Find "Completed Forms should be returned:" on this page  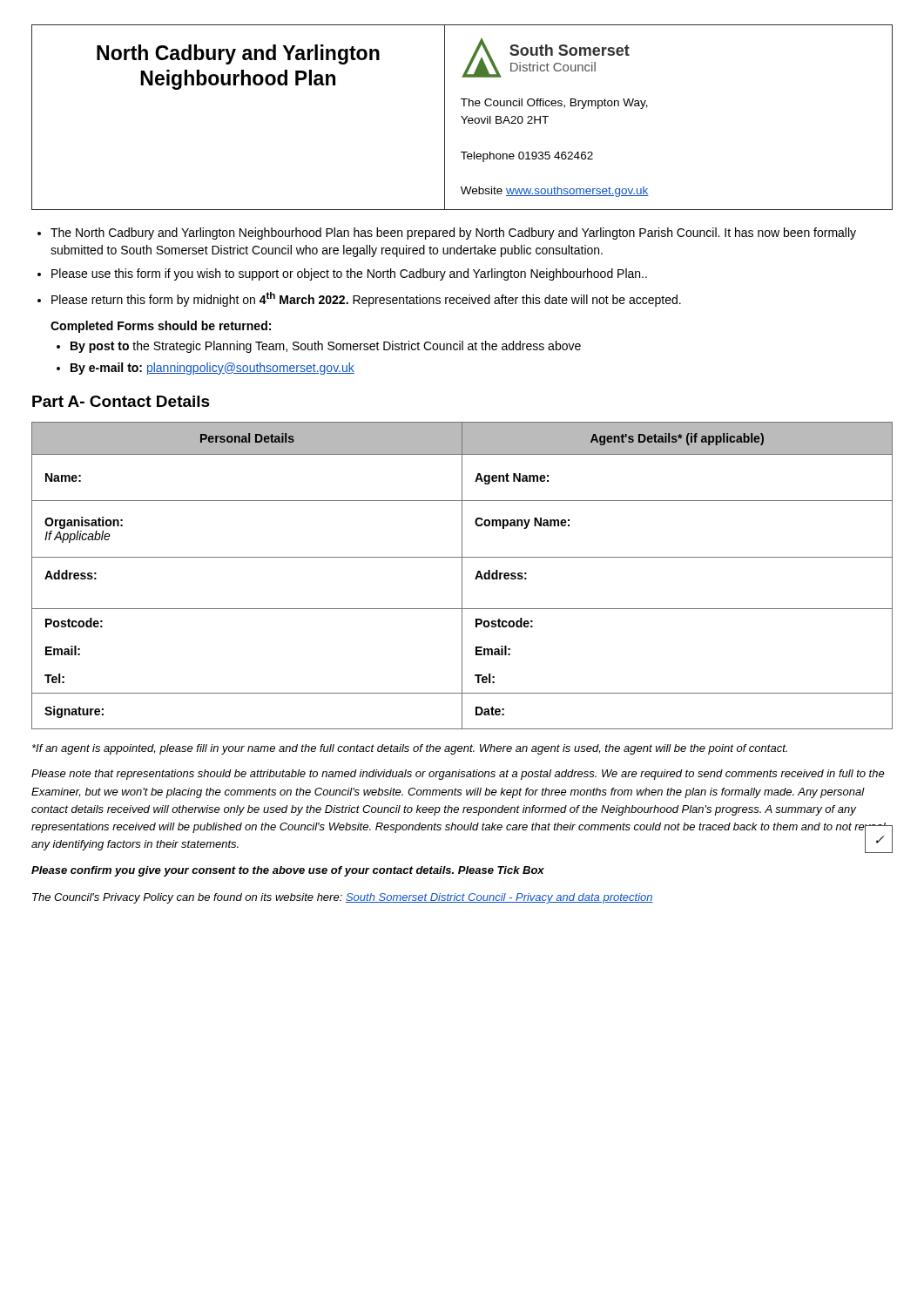click(x=161, y=326)
